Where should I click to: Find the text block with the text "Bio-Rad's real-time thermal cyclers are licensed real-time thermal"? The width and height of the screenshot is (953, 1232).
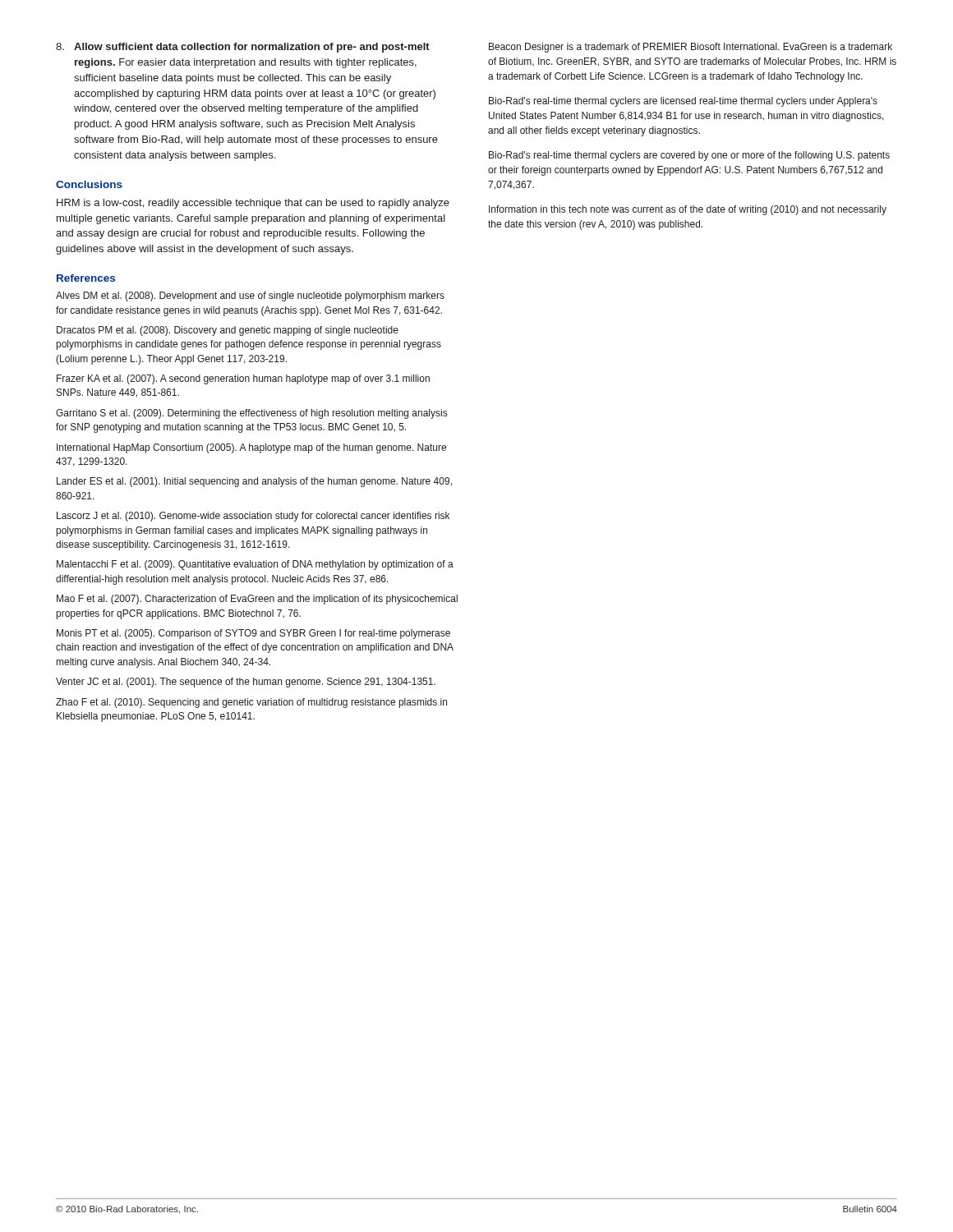click(x=686, y=116)
